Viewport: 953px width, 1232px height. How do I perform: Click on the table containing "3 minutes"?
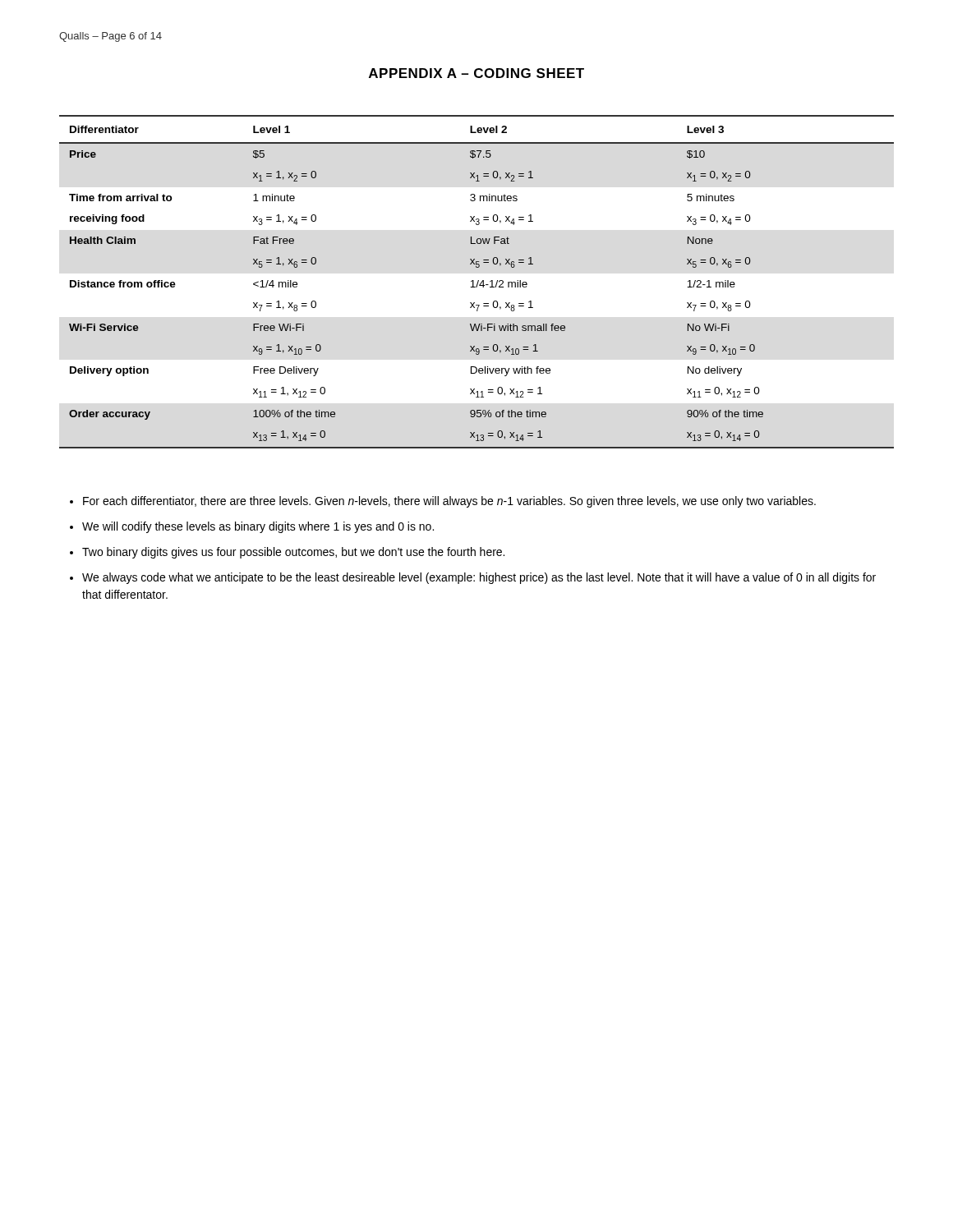(476, 282)
